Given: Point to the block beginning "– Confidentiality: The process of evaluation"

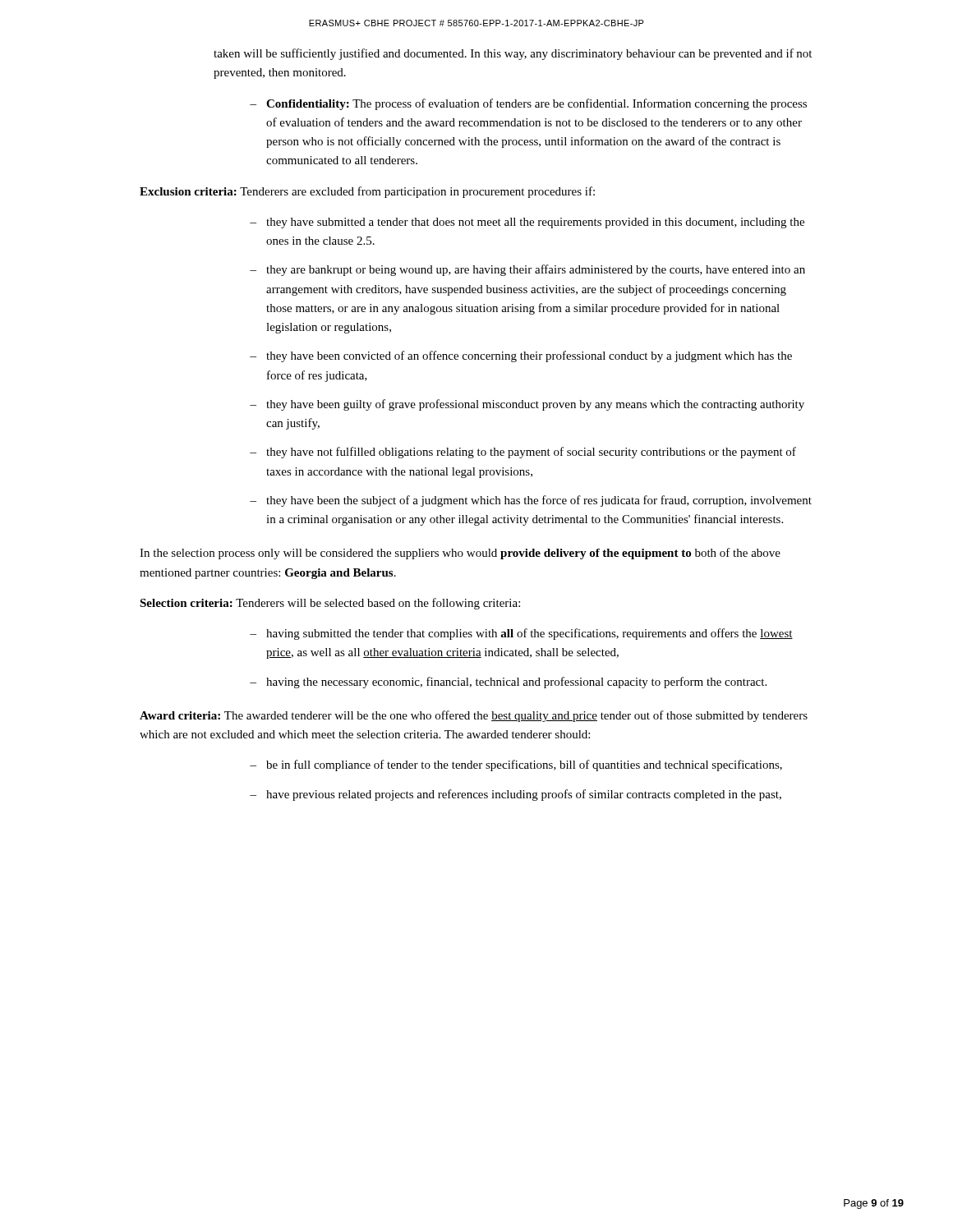Looking at the screenshot, I should click(513, 132).
